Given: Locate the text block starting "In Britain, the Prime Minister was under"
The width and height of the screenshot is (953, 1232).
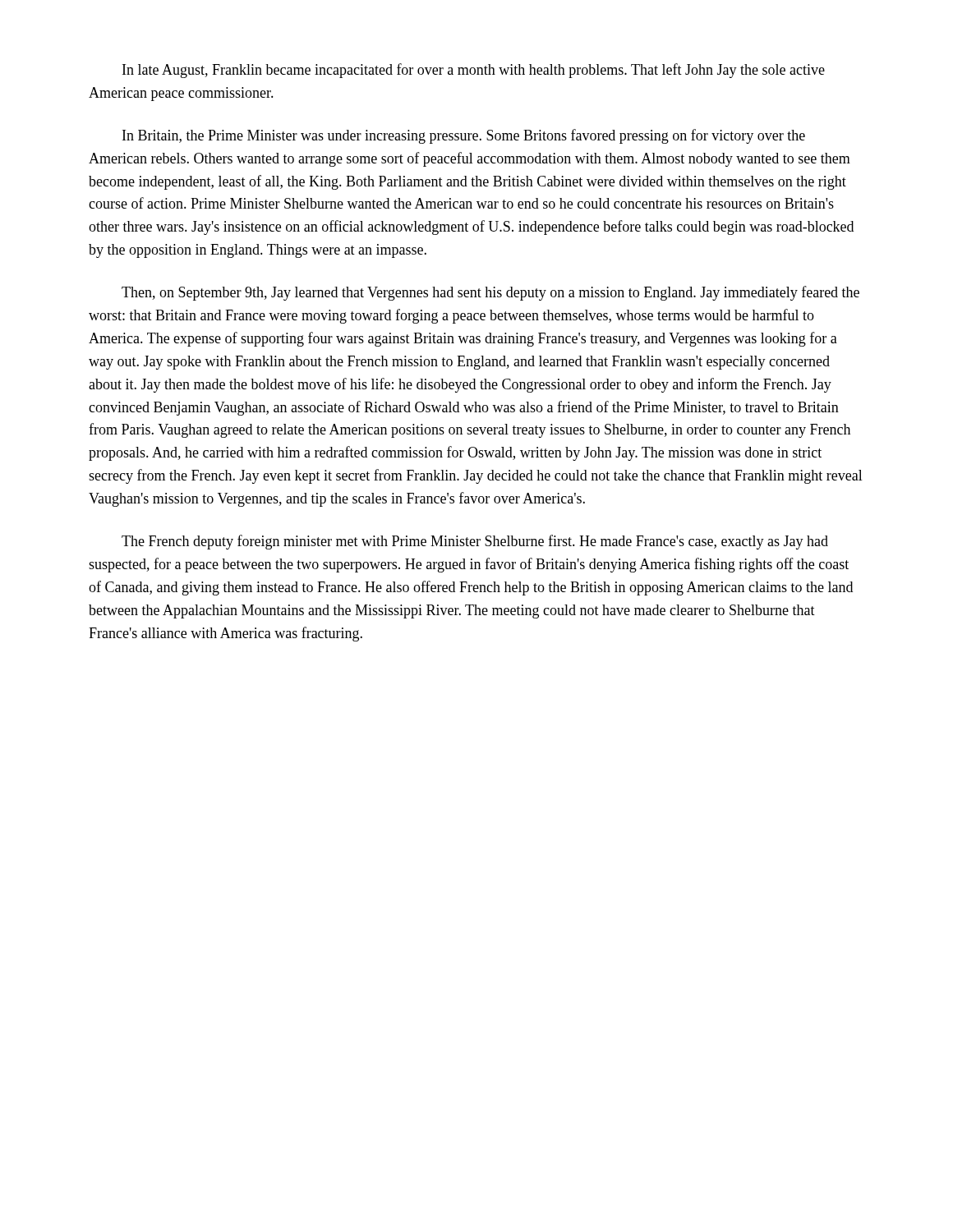Looking at the screenshot, I should pos(471,193).
